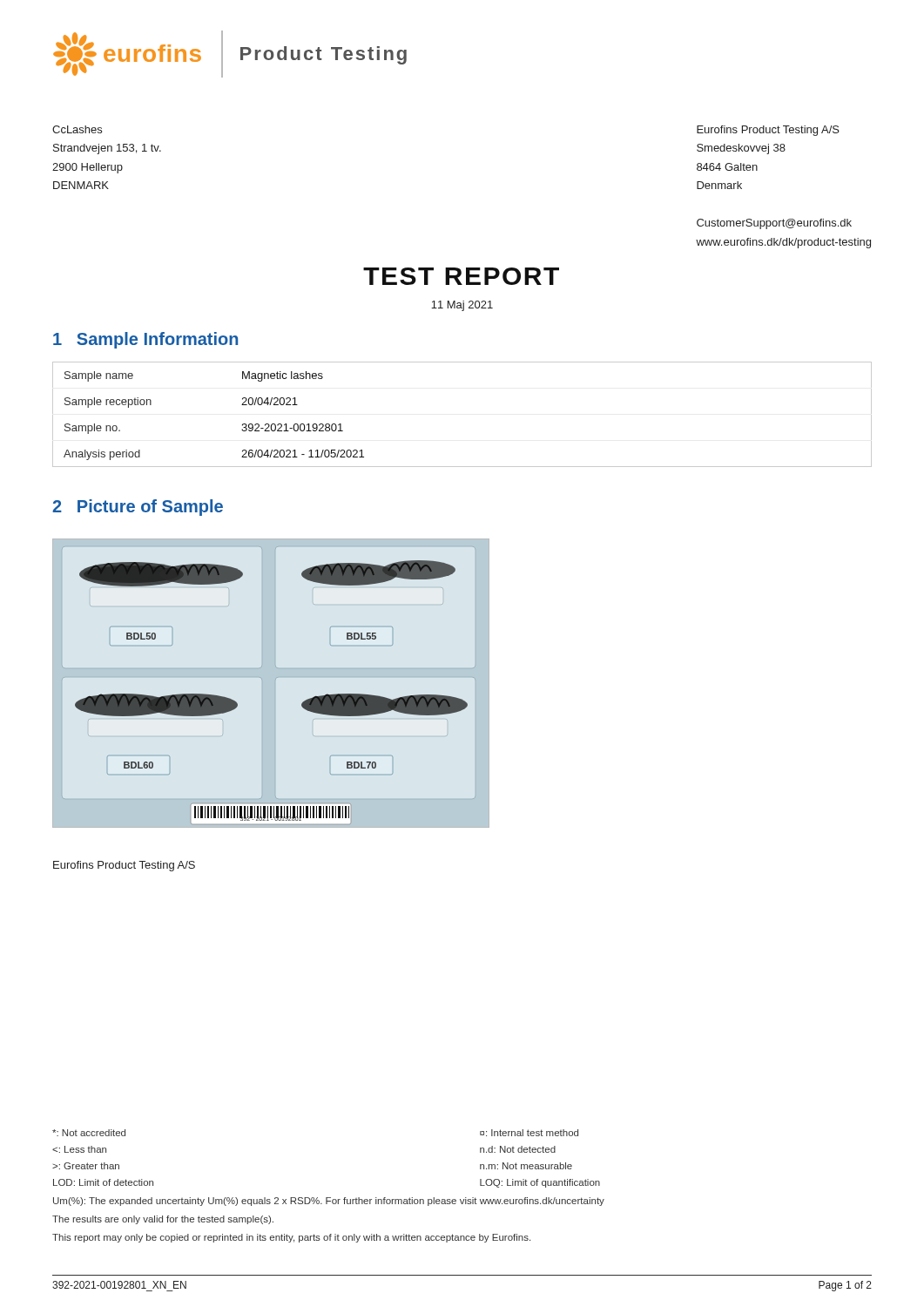This screenshot has width=924, height=1307.
Task: Select the block starting "¤: Internal test method n.d:"
Action: (x=540, y=1158)
